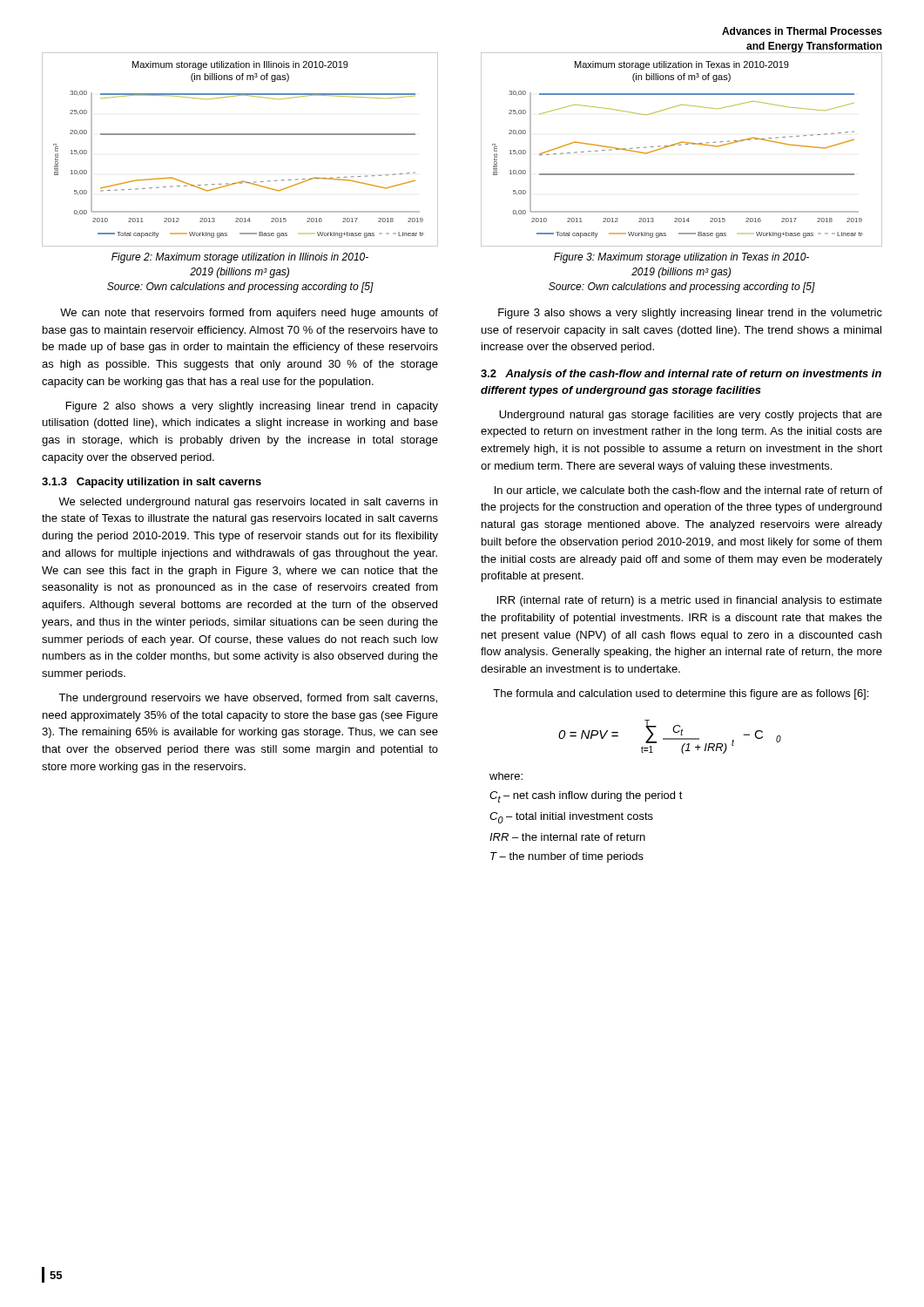Viewport: 924px width, 1307px height.
Task: Point to the block beginning "In our article,"
Action: [x=681, y=533]
